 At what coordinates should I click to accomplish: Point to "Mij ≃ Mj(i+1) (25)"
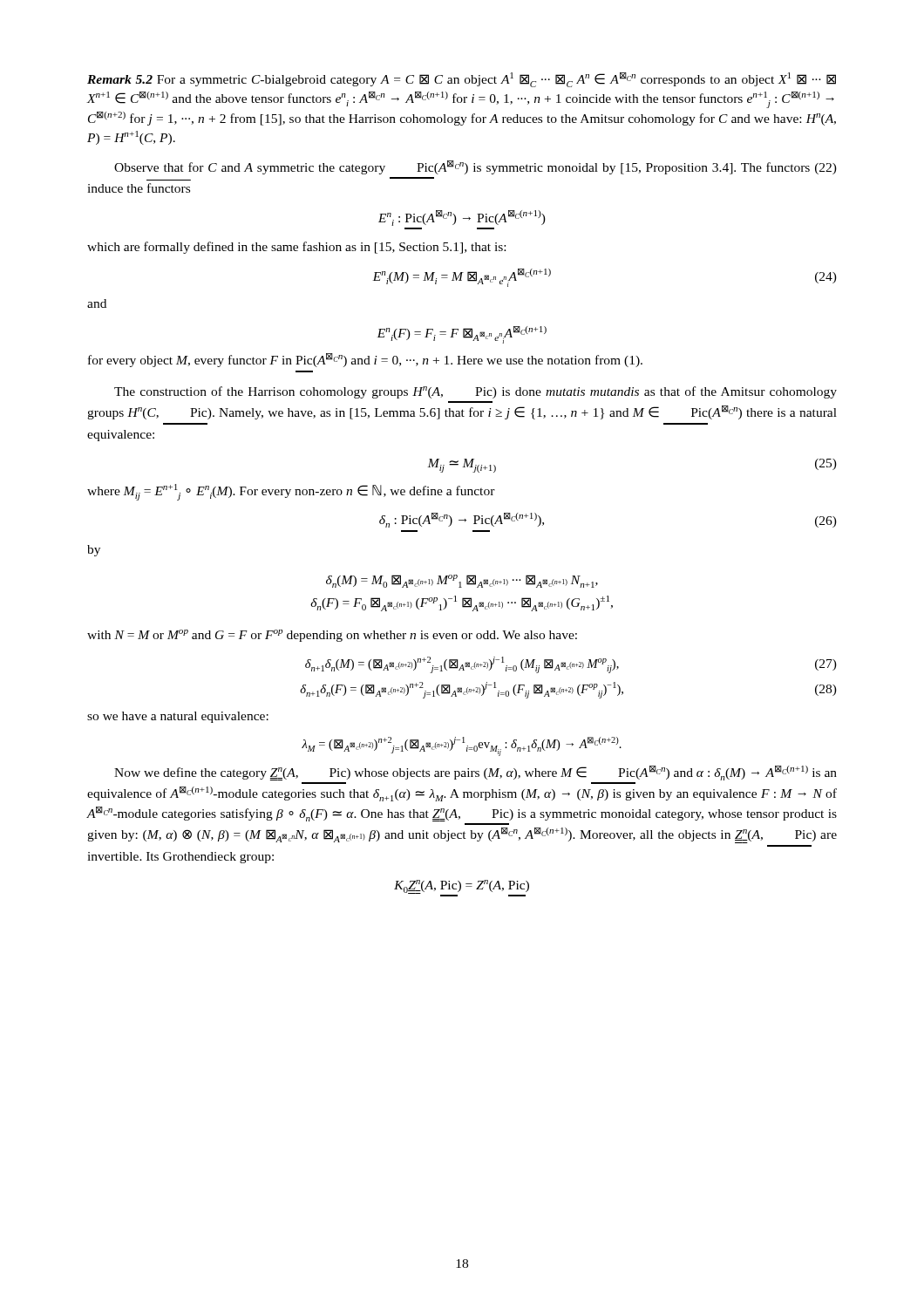[x=462, y=463]
